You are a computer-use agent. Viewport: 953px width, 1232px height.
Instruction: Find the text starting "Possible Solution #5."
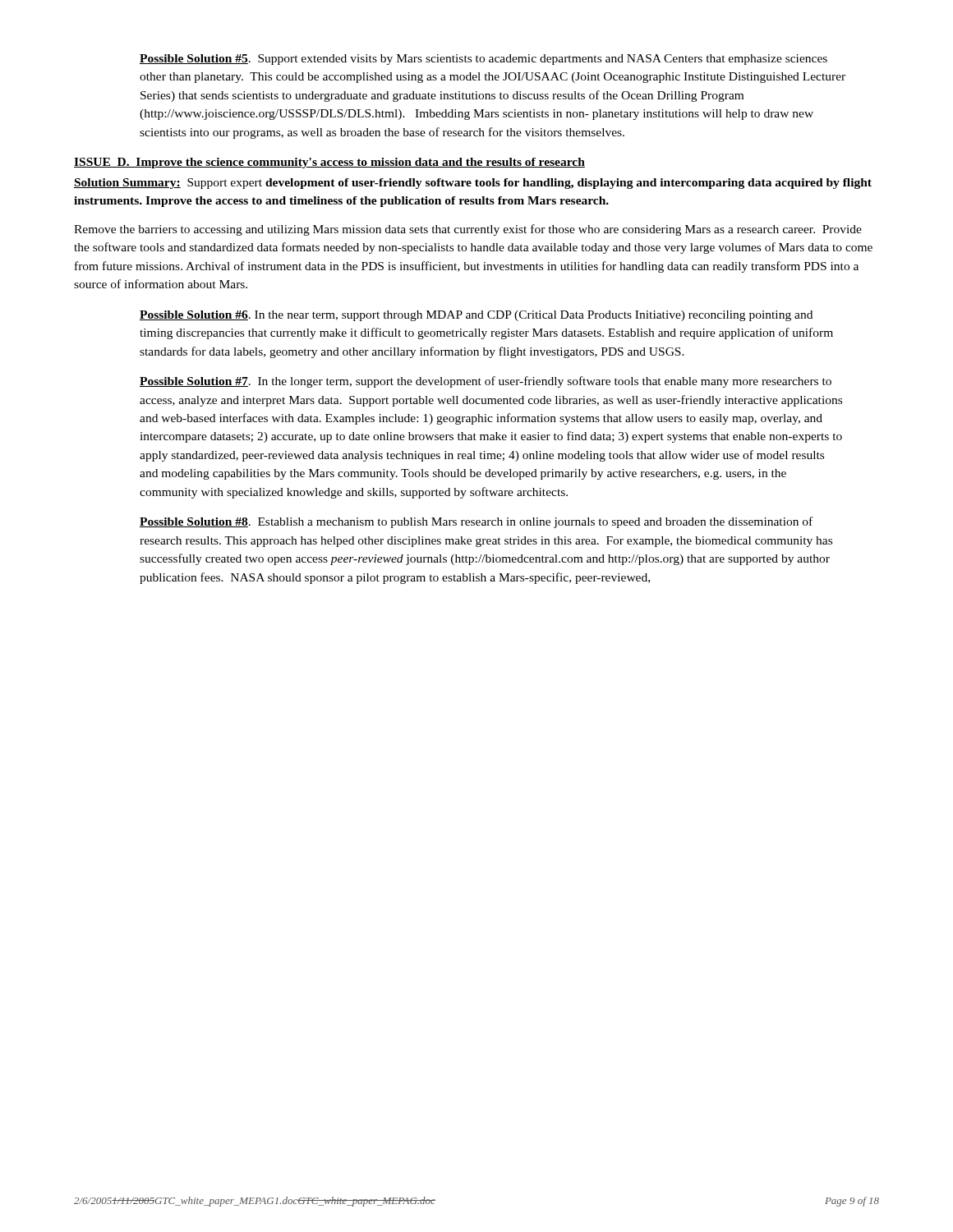tap(493, 95)
